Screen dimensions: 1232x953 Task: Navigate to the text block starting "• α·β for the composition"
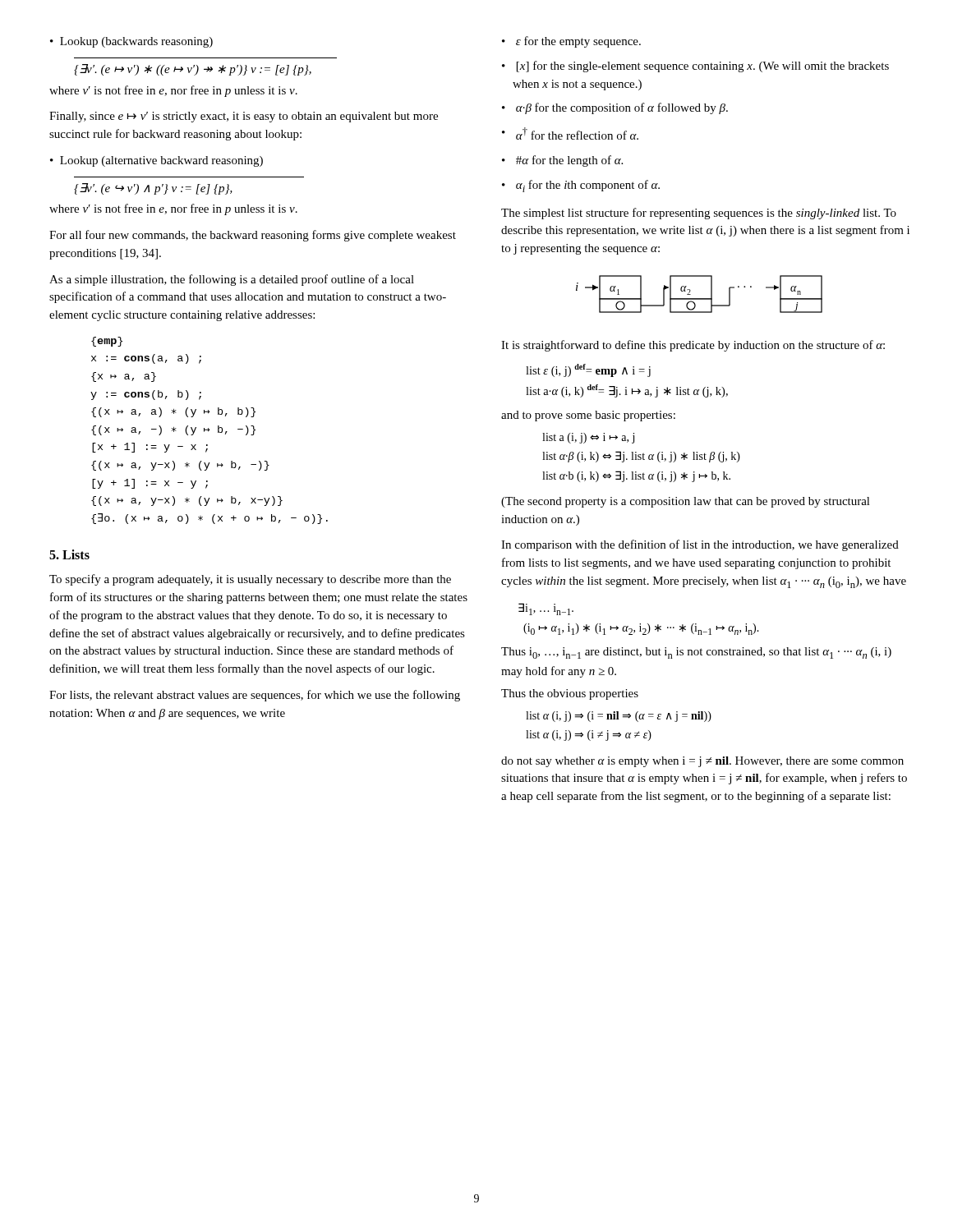(x=615, y=108)
